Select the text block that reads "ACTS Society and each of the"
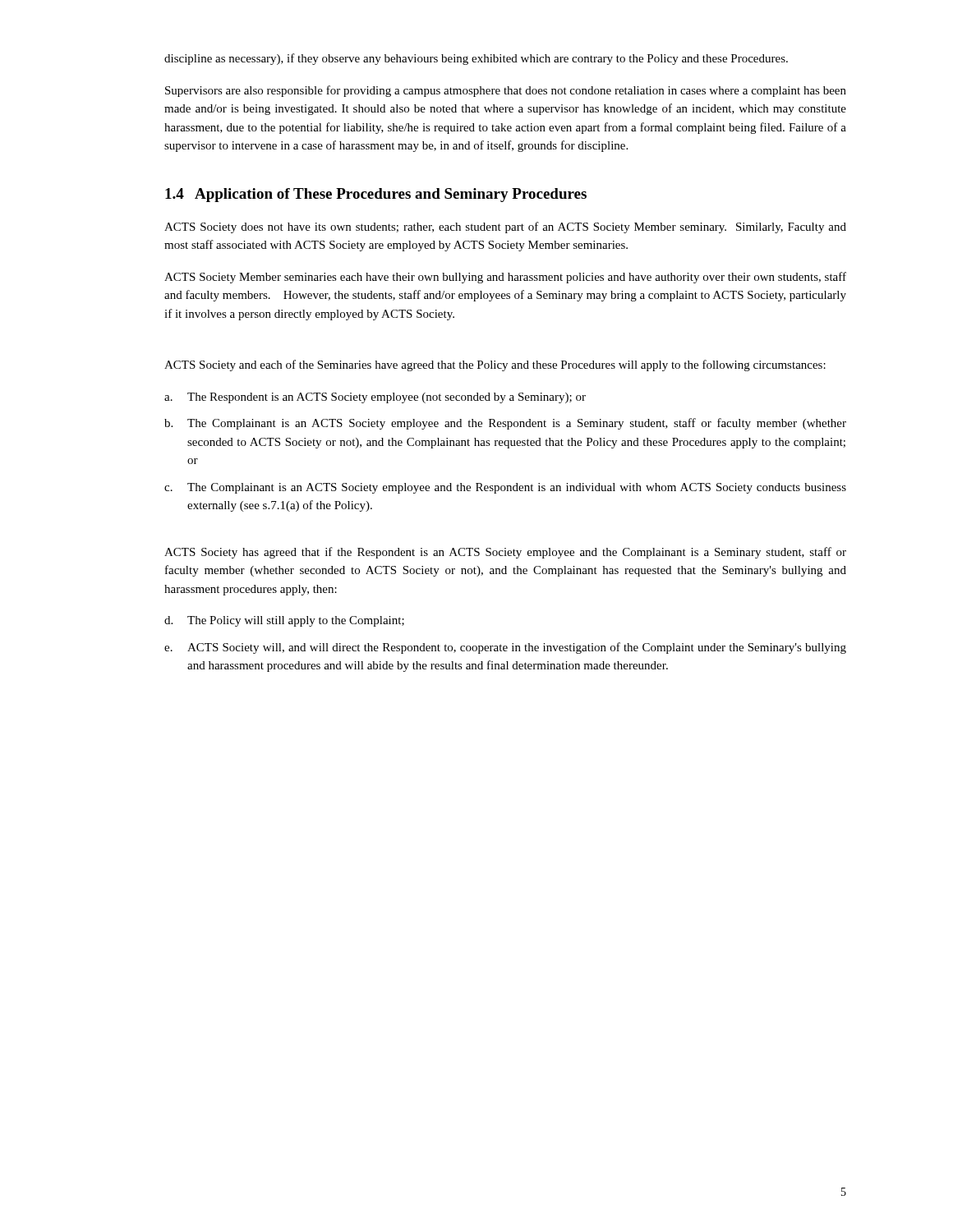 click(x=495, y=365)
